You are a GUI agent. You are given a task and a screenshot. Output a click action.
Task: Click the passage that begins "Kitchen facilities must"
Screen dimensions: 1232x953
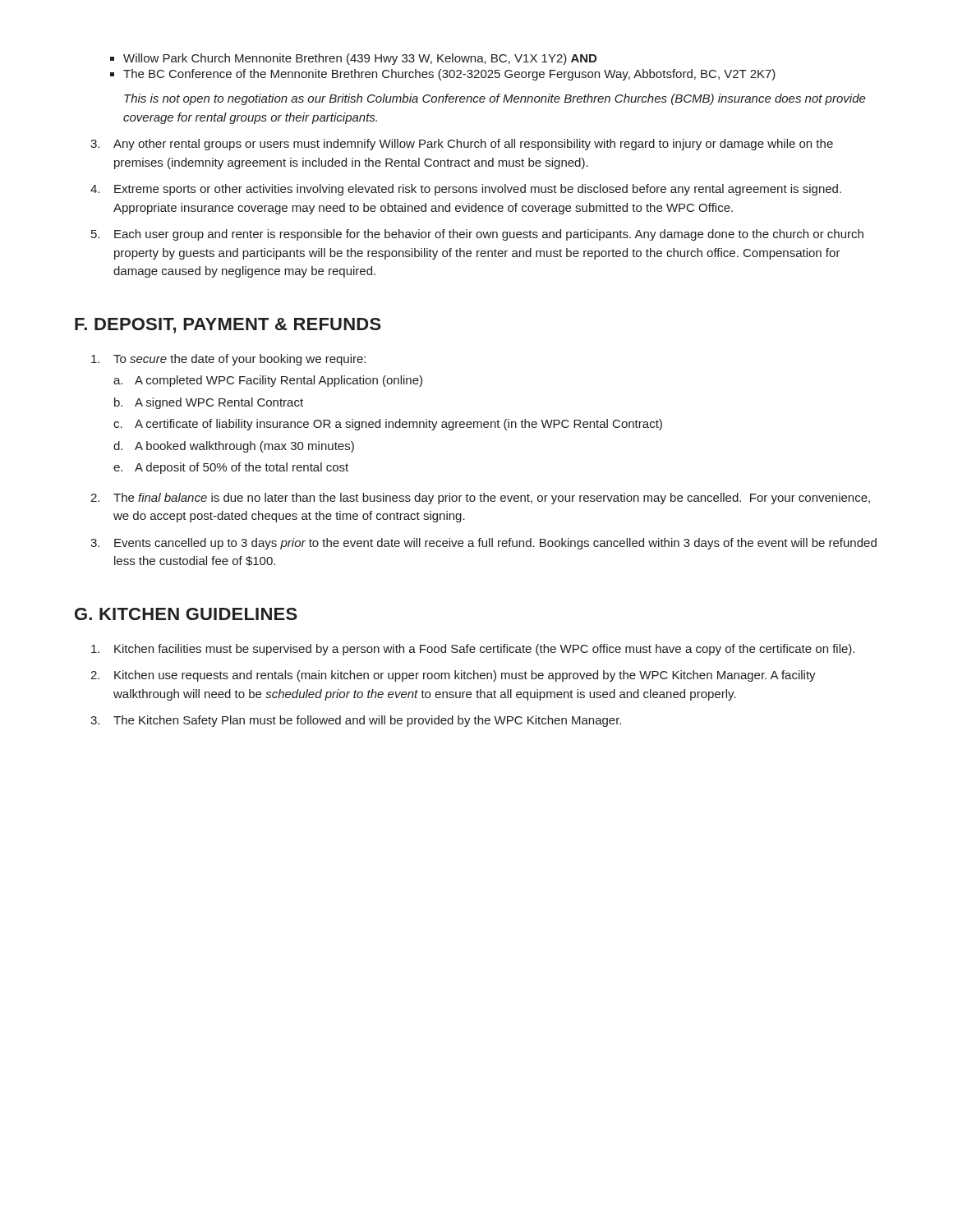pyautogui.click(x=485, y=649)
